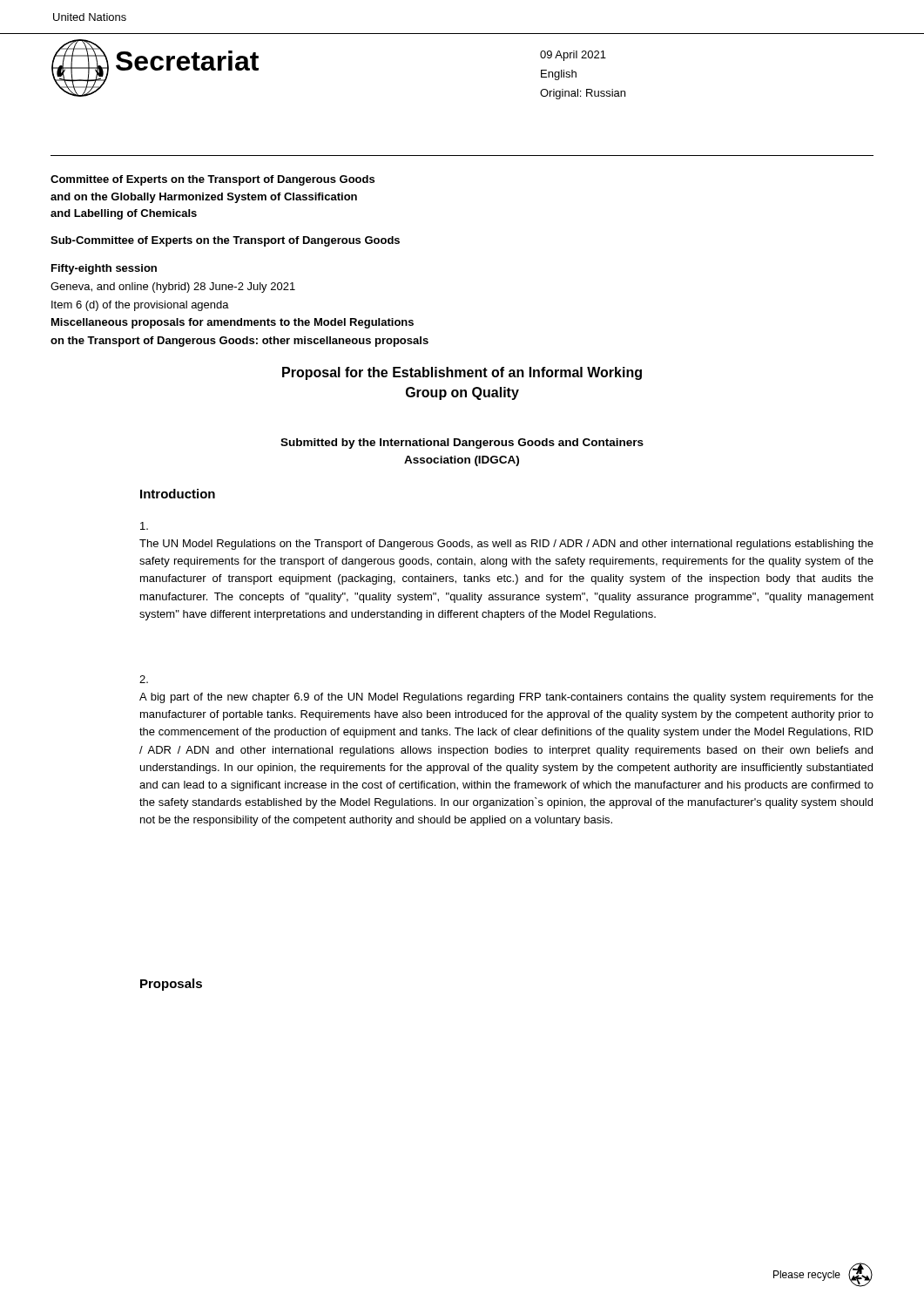The image size is (924, 1307).
Task: Point to the section header beginning "Committee of Experts"
Action: pyautogui.click(x=213, y=196)
